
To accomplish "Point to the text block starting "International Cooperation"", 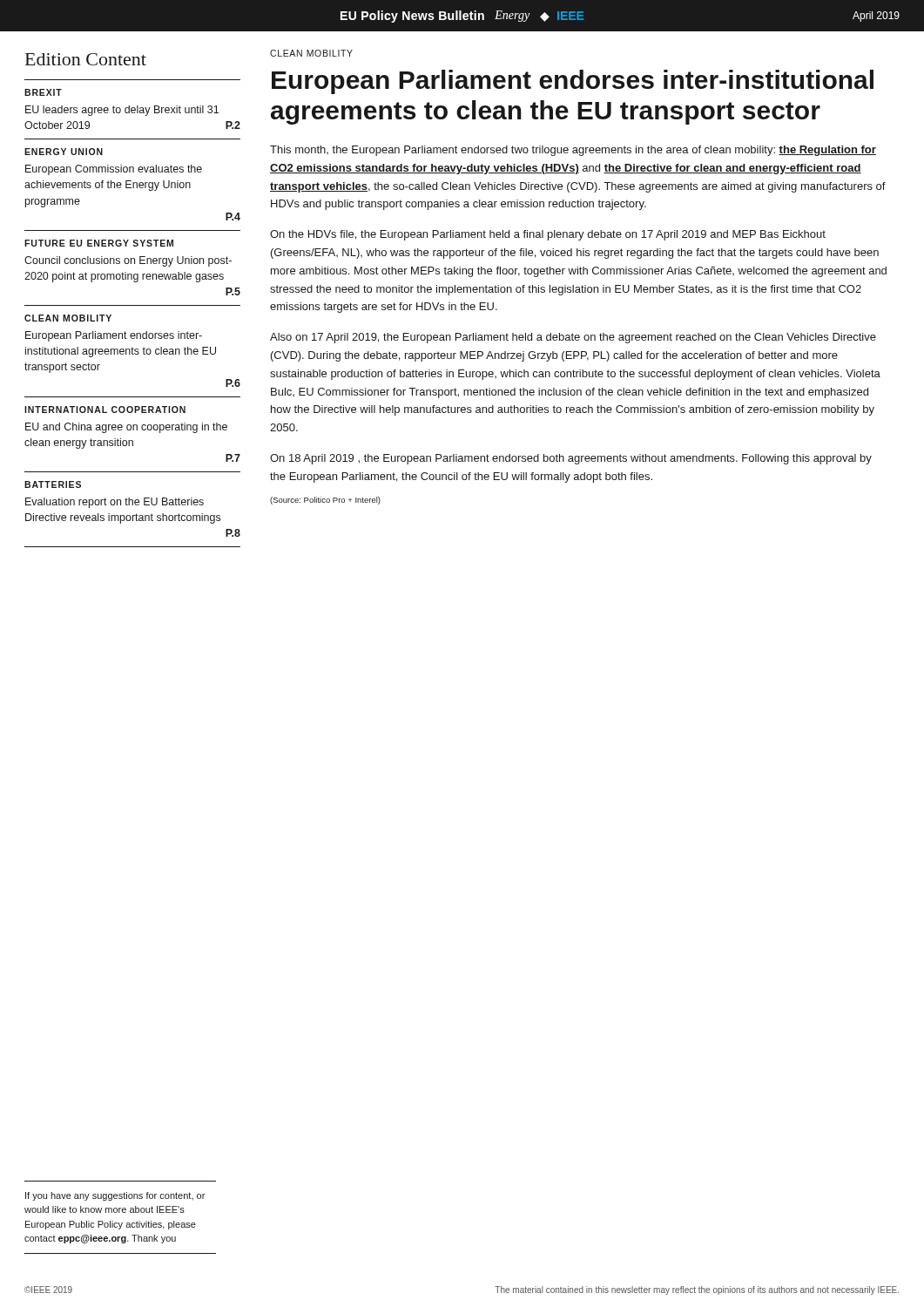I will click(x=105, y=409).
